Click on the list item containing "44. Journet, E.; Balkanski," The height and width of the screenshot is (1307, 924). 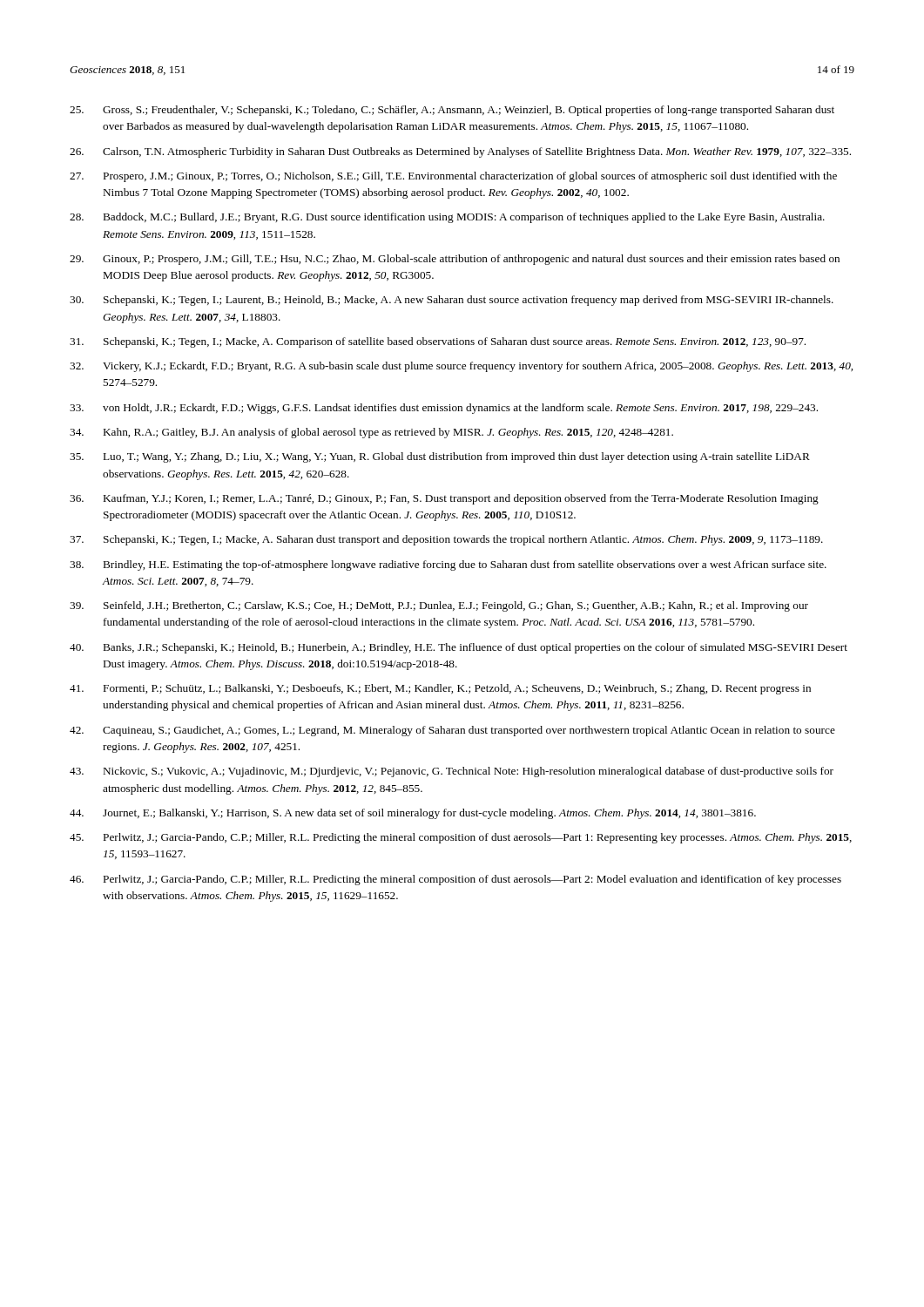coord(462,812)
